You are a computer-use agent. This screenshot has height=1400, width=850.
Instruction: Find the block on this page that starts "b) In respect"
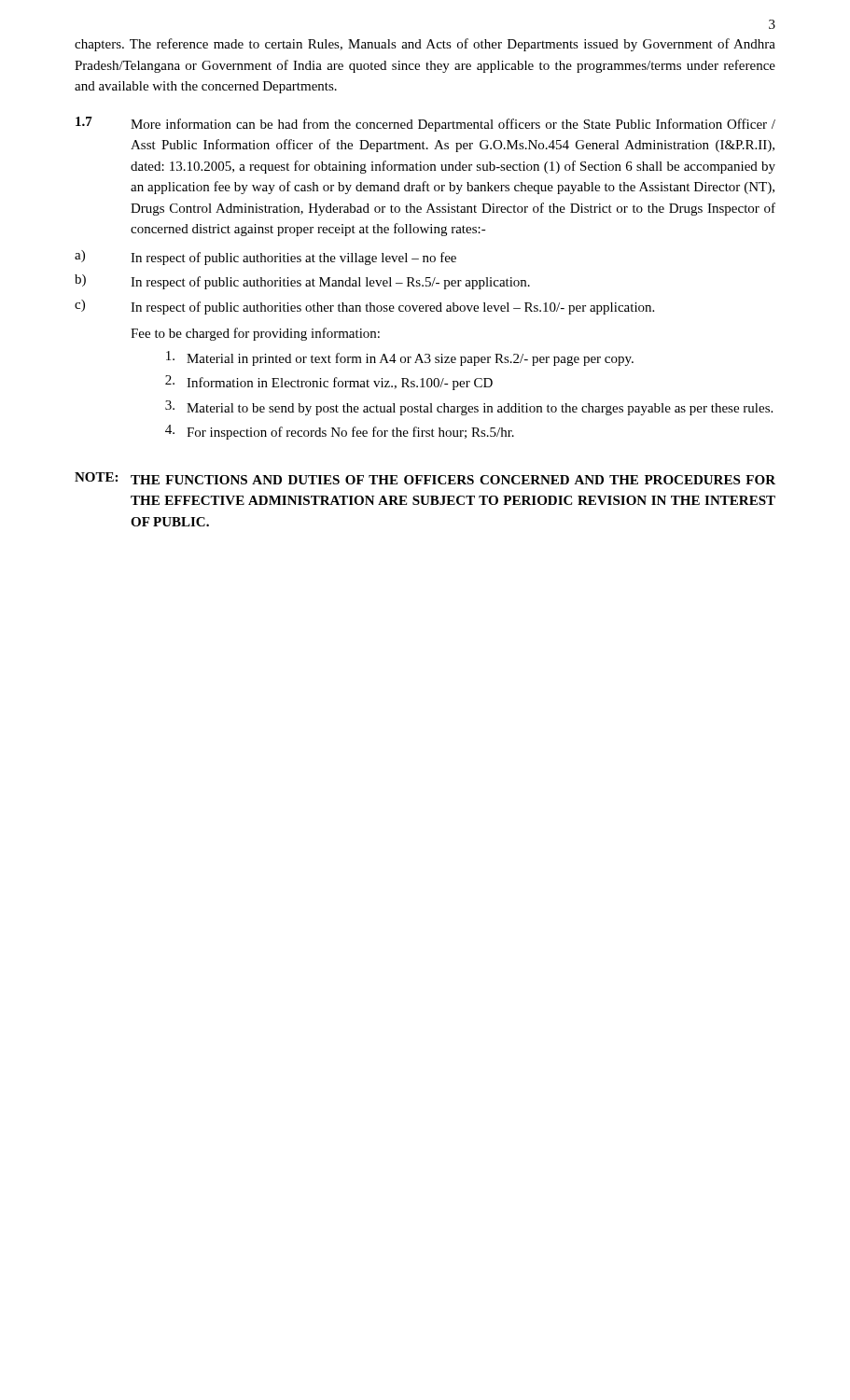425,282
